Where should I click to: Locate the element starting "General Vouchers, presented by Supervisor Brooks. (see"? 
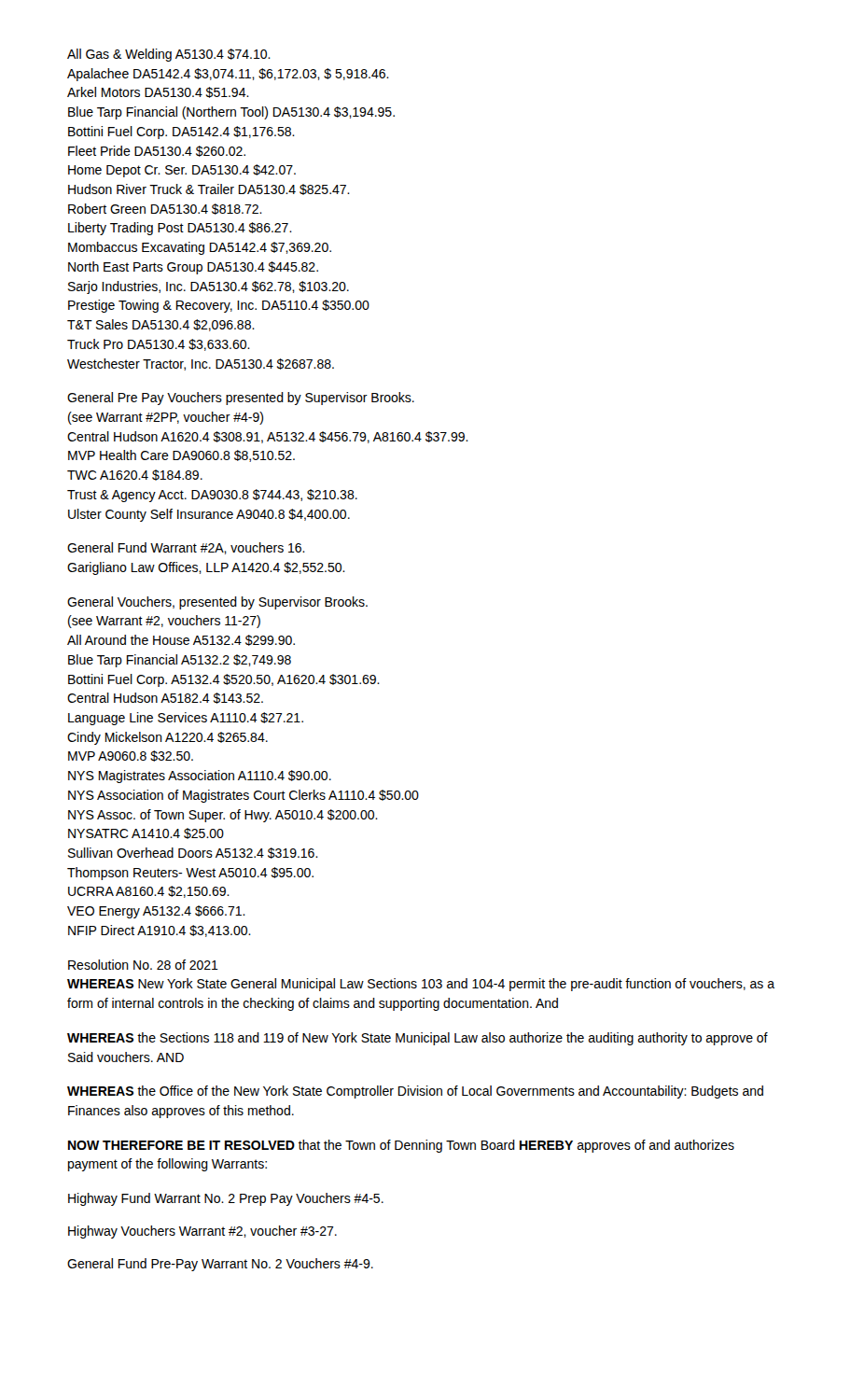pyautogui.click(x=243, y=766)
